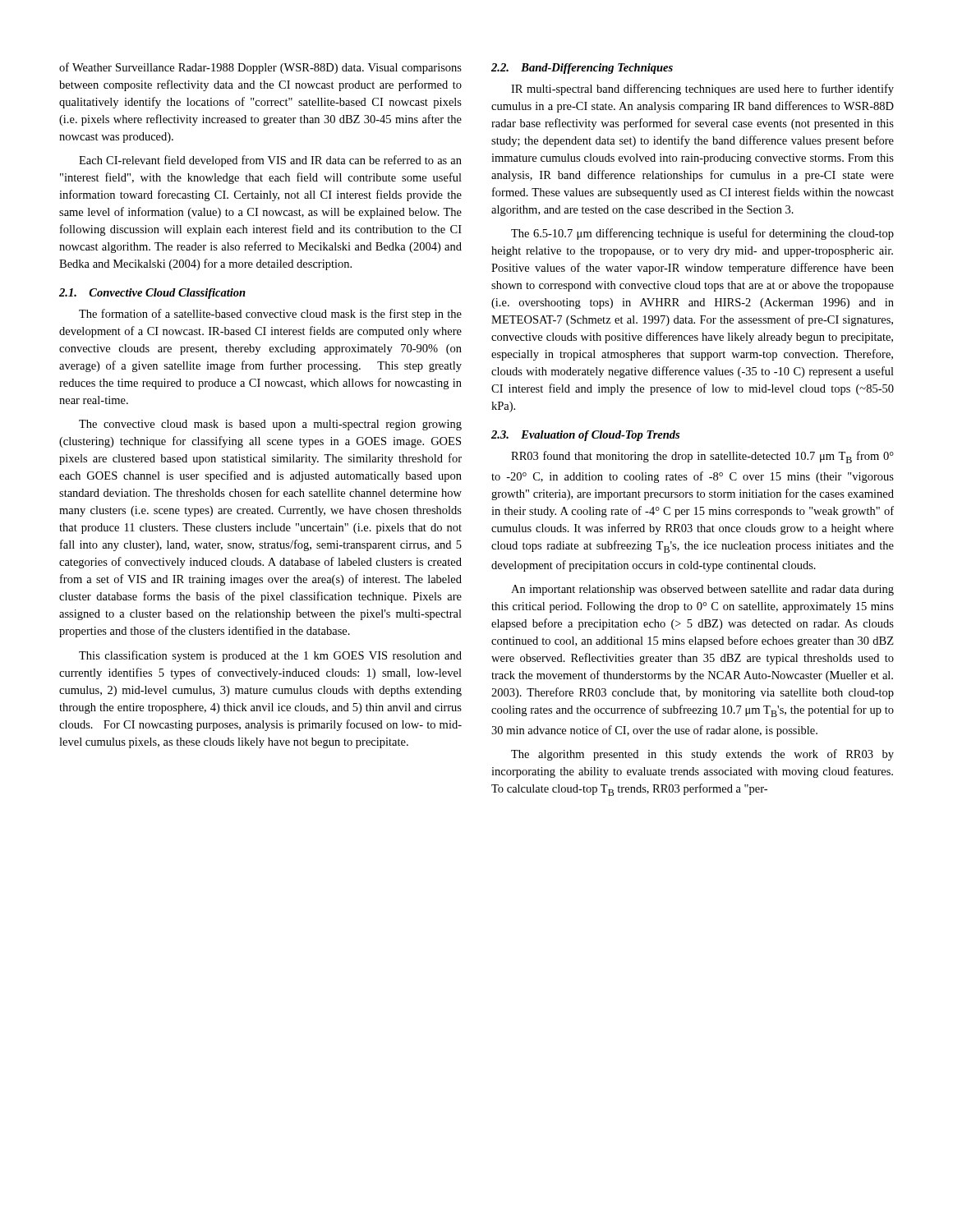953x1232 pixels.
Task: Point to the element starting "Each CI-relevant field developed from VIS and IR"
Action: click(x=260, y=212)
